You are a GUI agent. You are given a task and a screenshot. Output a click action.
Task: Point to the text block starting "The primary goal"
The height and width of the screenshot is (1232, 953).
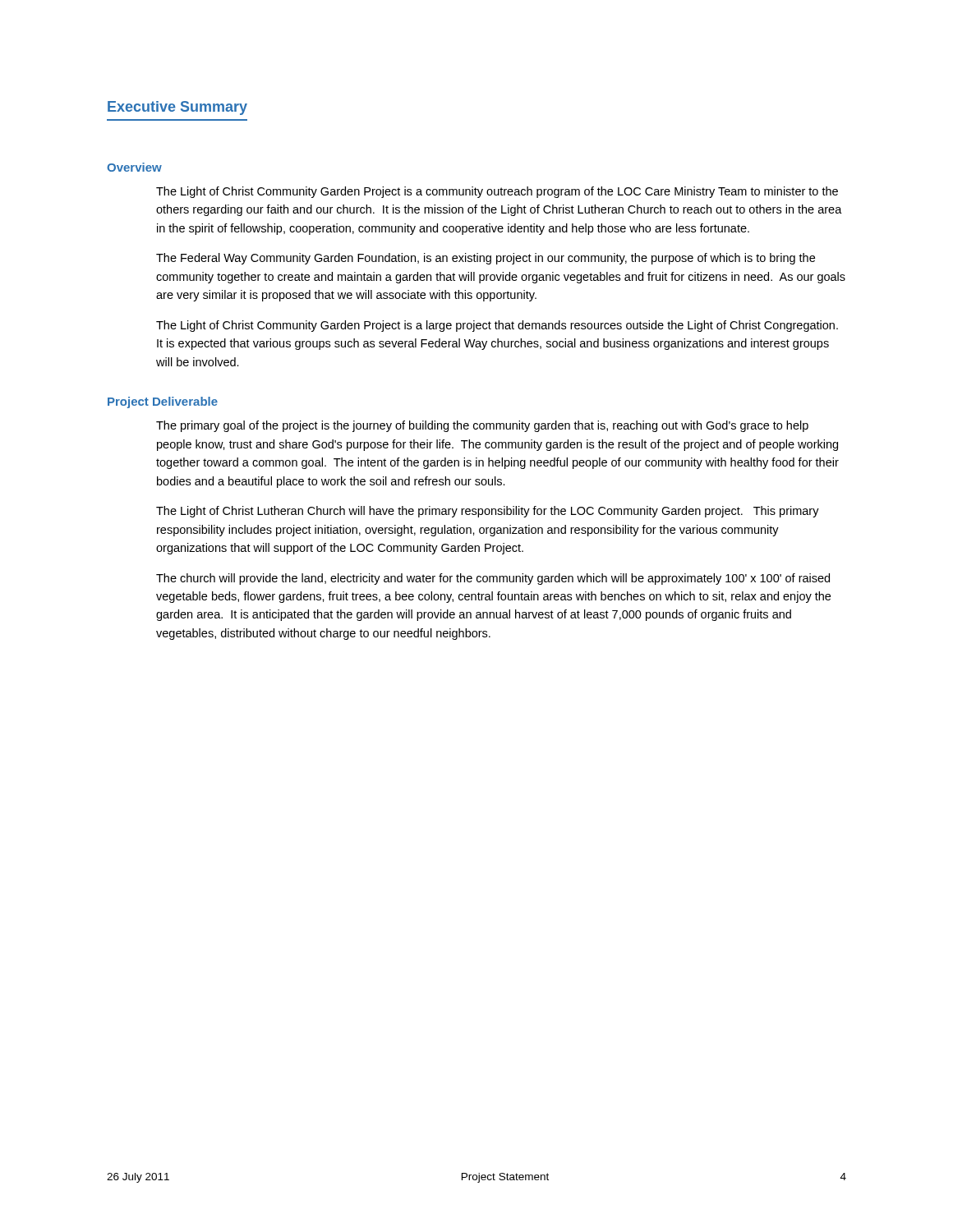(498, 453)
